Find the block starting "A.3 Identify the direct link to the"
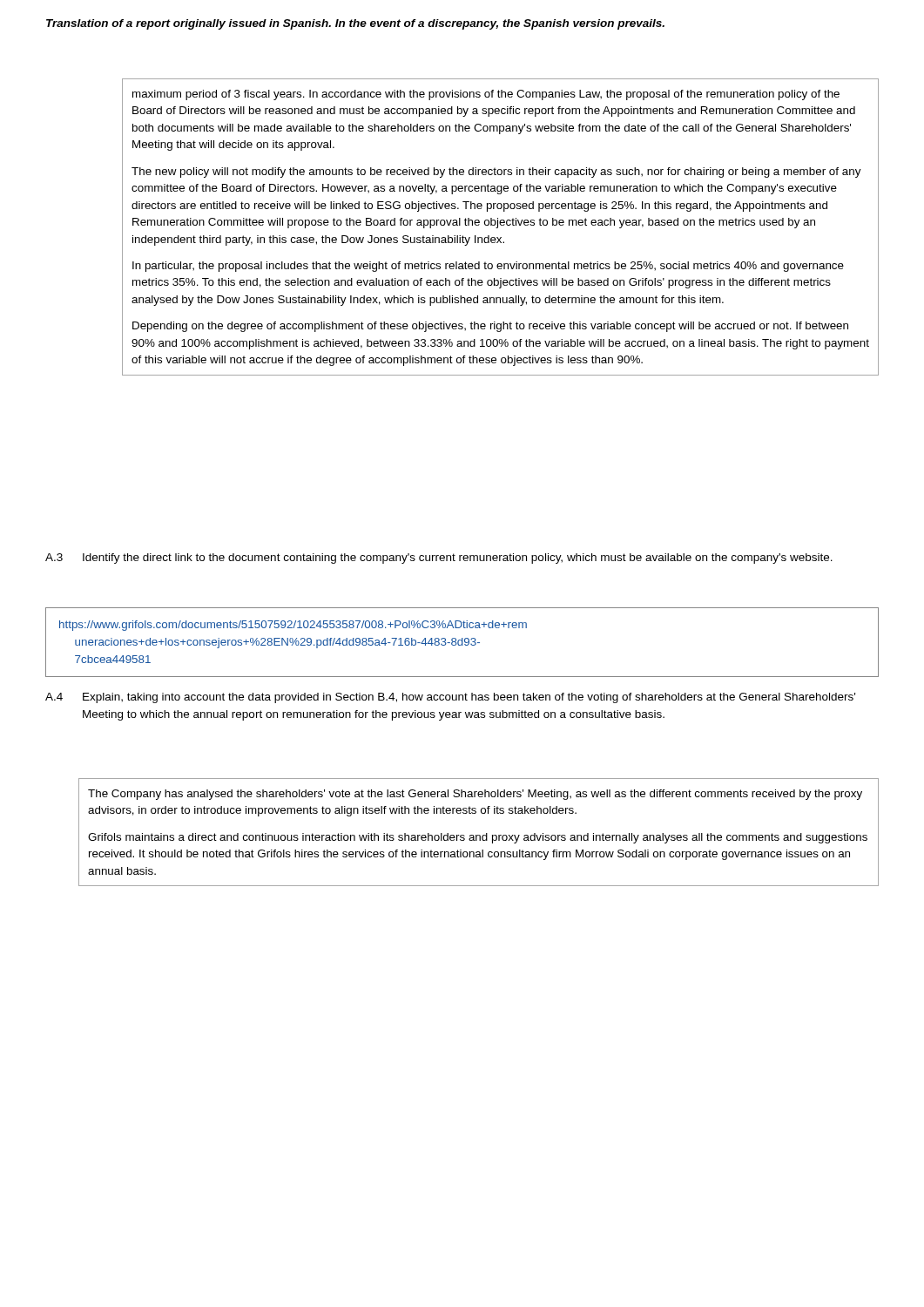Viewport: 924px width, 1307px height. click(x=462, y=557)
